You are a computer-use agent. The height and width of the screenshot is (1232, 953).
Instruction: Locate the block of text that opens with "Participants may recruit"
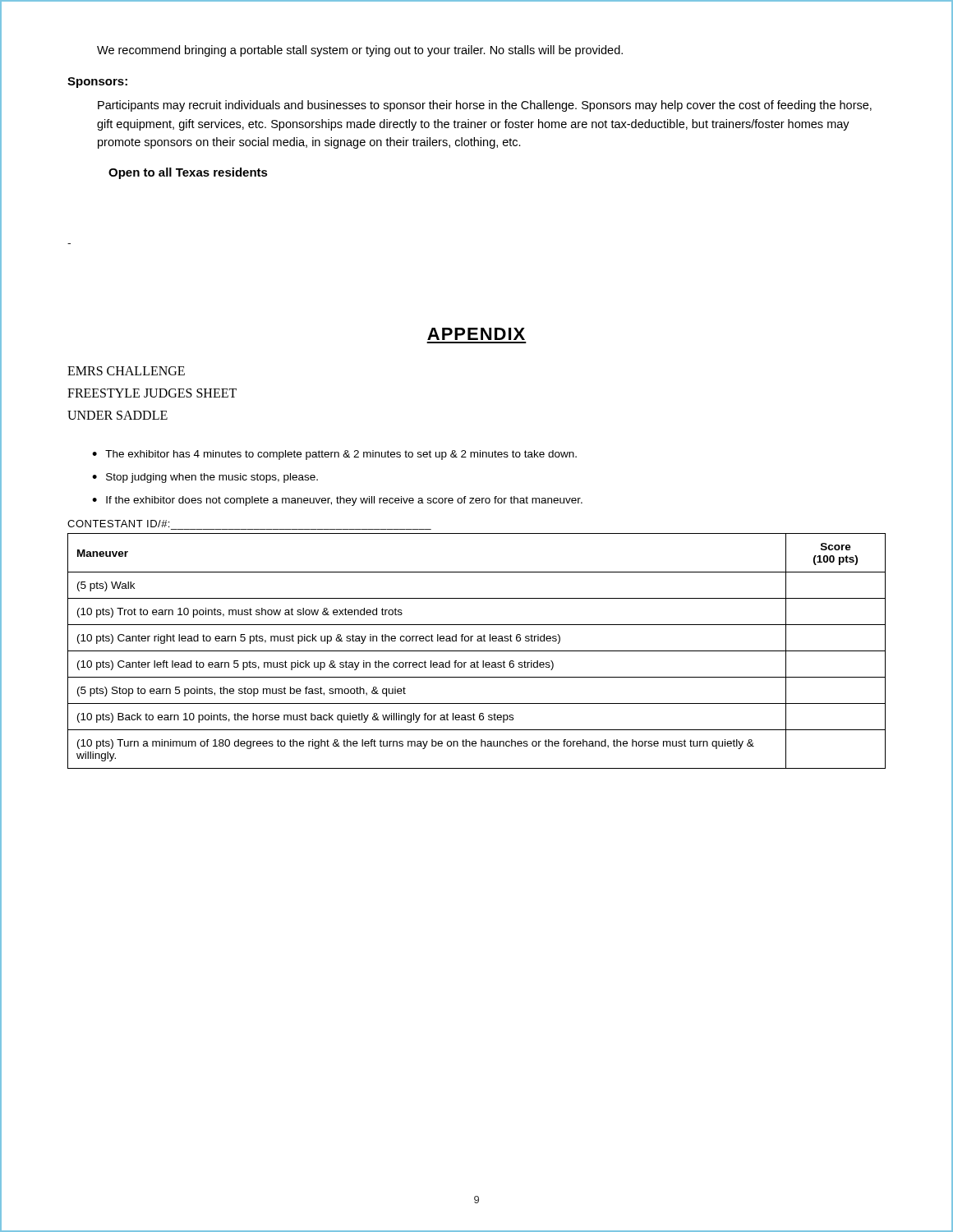(x=485, y=124)
